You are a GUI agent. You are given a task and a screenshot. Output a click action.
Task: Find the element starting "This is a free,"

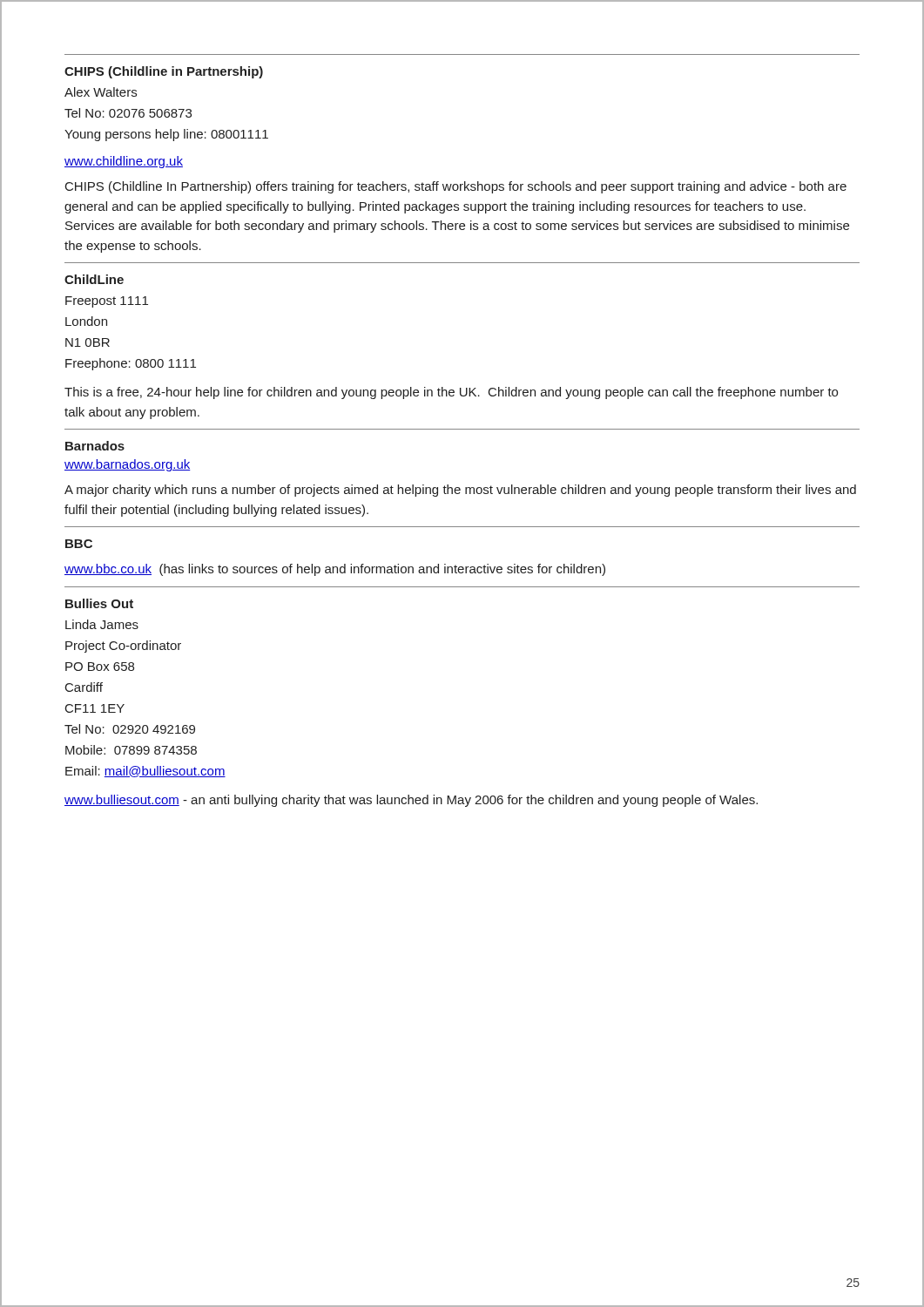tap(451, 401)
